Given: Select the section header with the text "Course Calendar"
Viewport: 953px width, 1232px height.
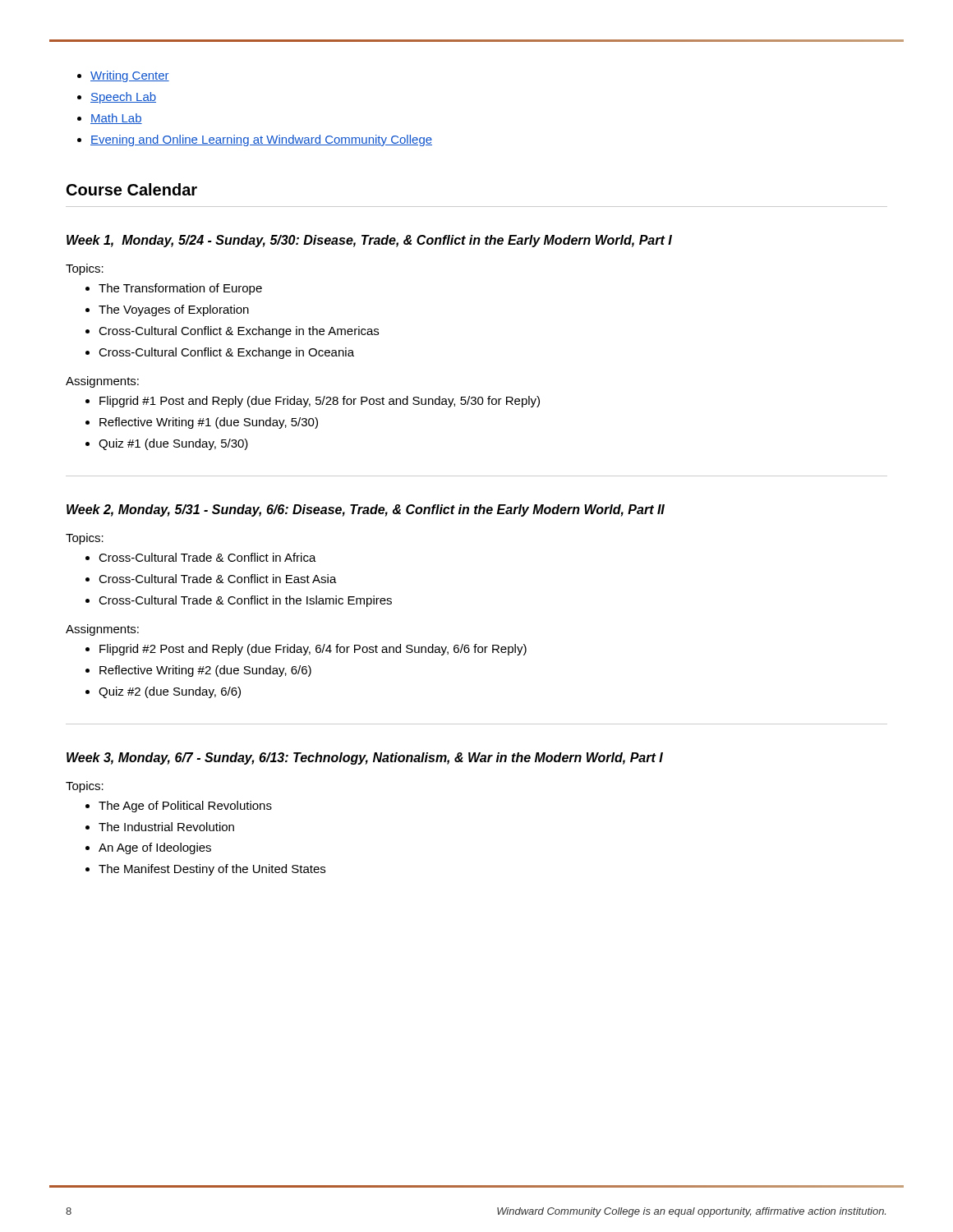Looking at the screenshot, I should (132, 190).
